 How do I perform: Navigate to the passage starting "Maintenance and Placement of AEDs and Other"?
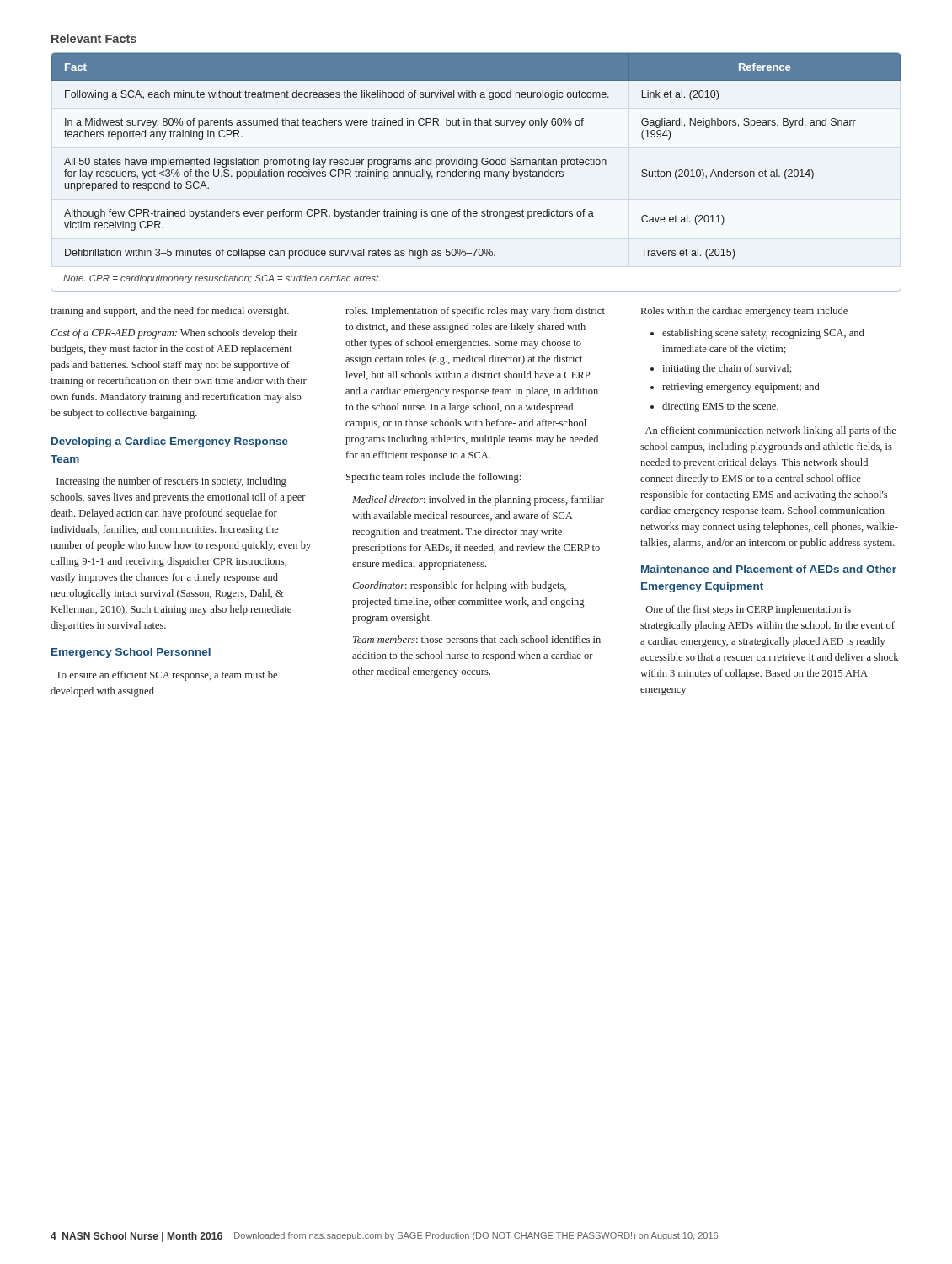(x=768, y=578)
